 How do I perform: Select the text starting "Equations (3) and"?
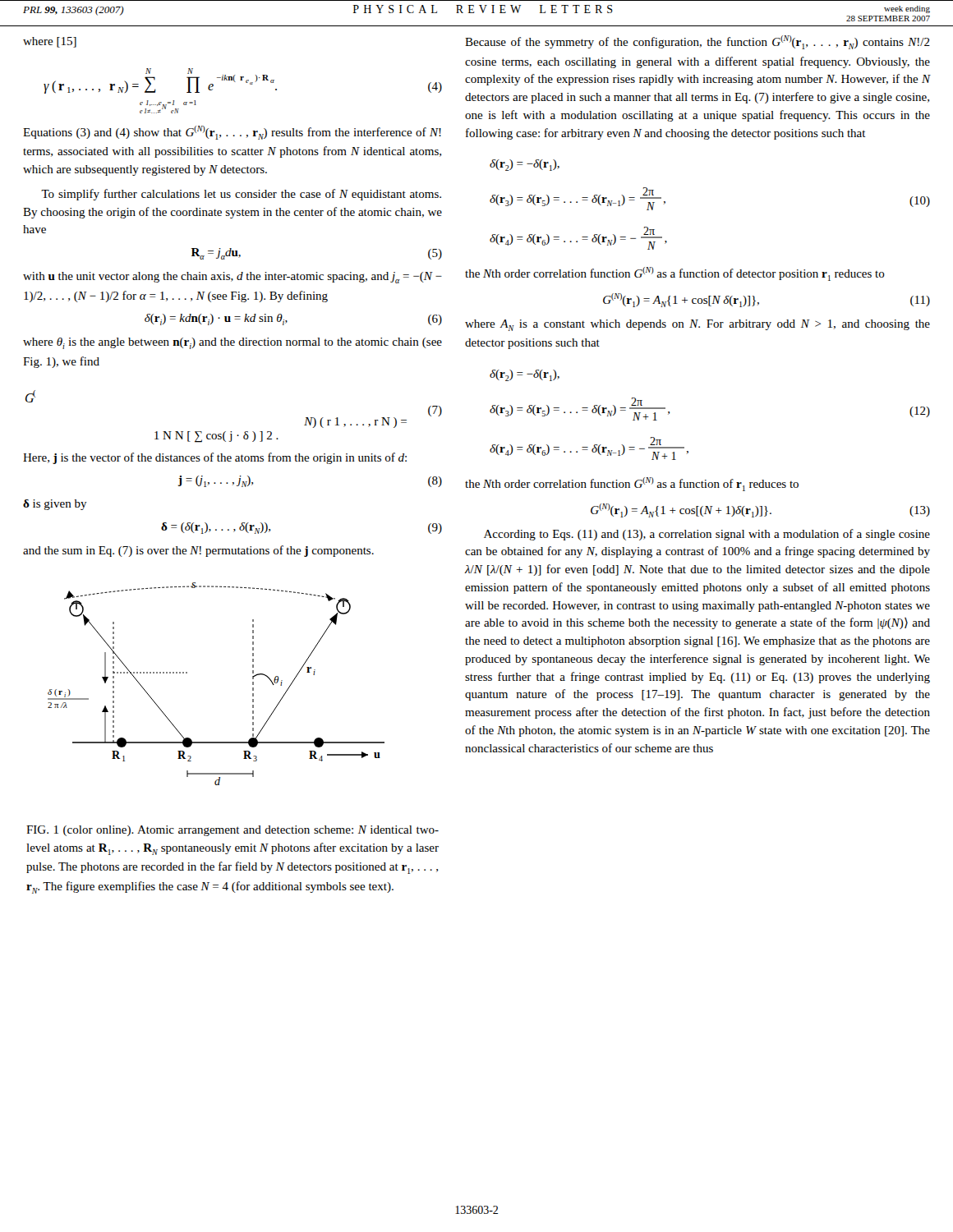(x=232, y=181)
